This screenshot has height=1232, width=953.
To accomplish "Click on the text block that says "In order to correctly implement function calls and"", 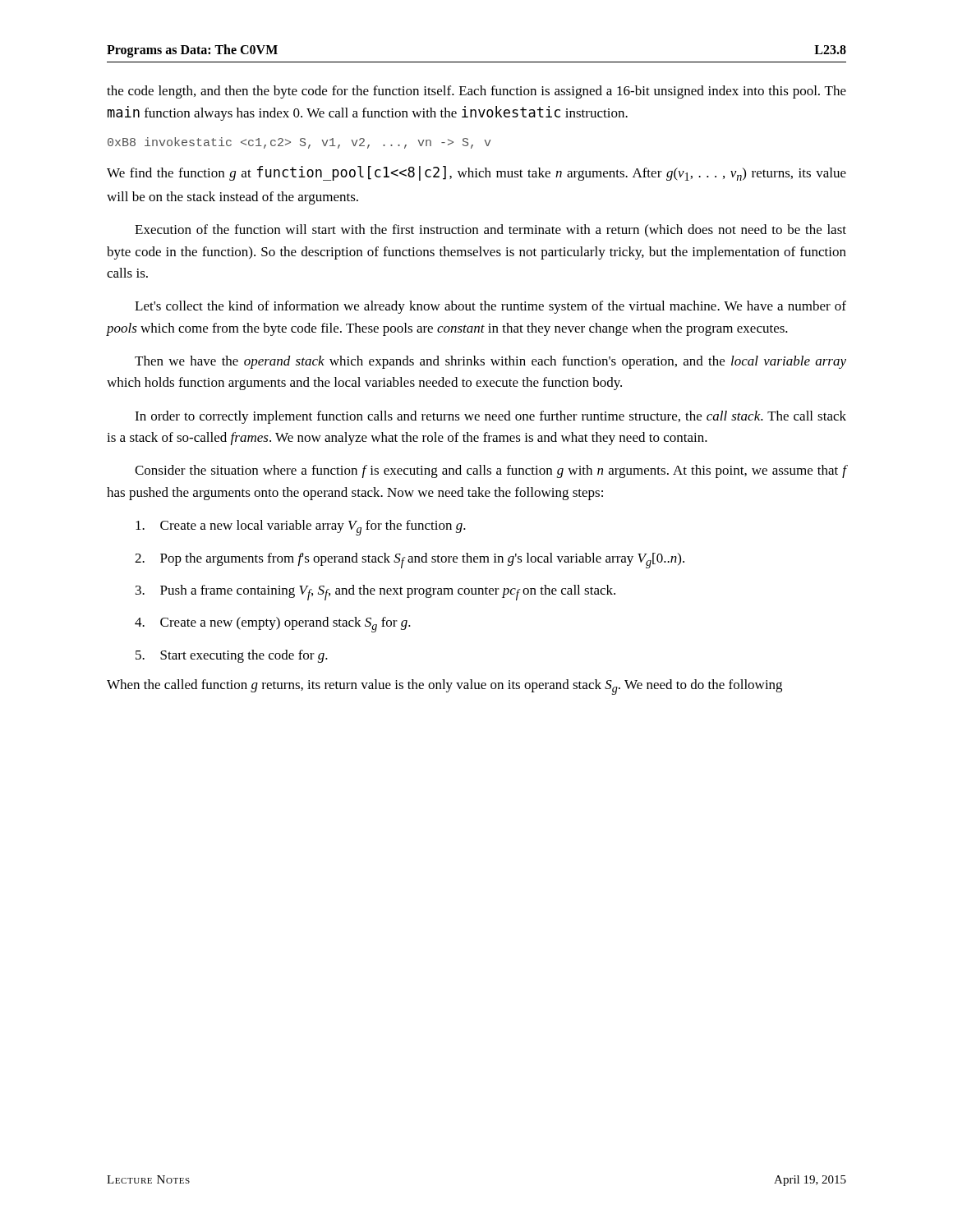I will tap(476, 427).
